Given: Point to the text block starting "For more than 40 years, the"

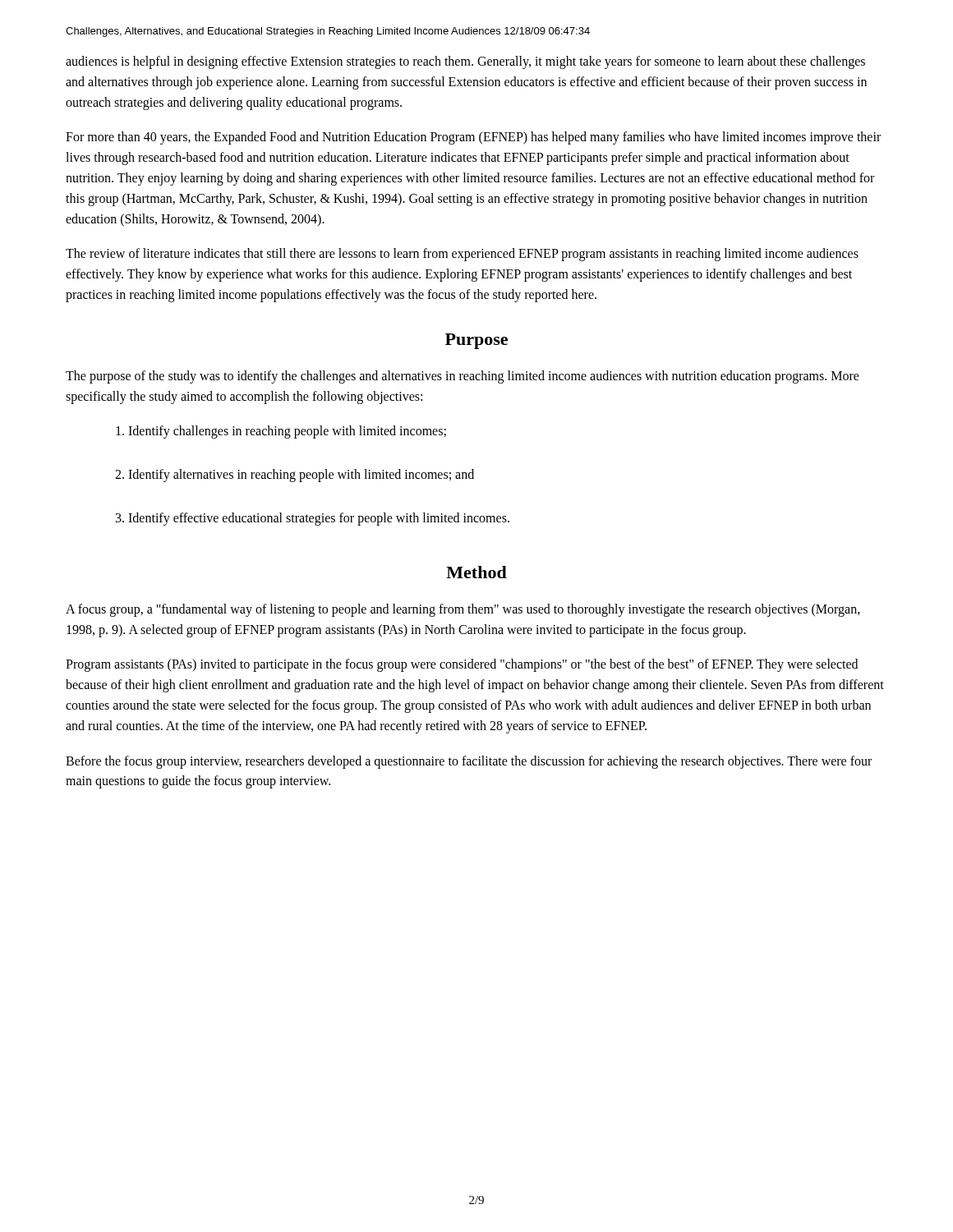Looking at the screenshot, I should coord(473,178).
